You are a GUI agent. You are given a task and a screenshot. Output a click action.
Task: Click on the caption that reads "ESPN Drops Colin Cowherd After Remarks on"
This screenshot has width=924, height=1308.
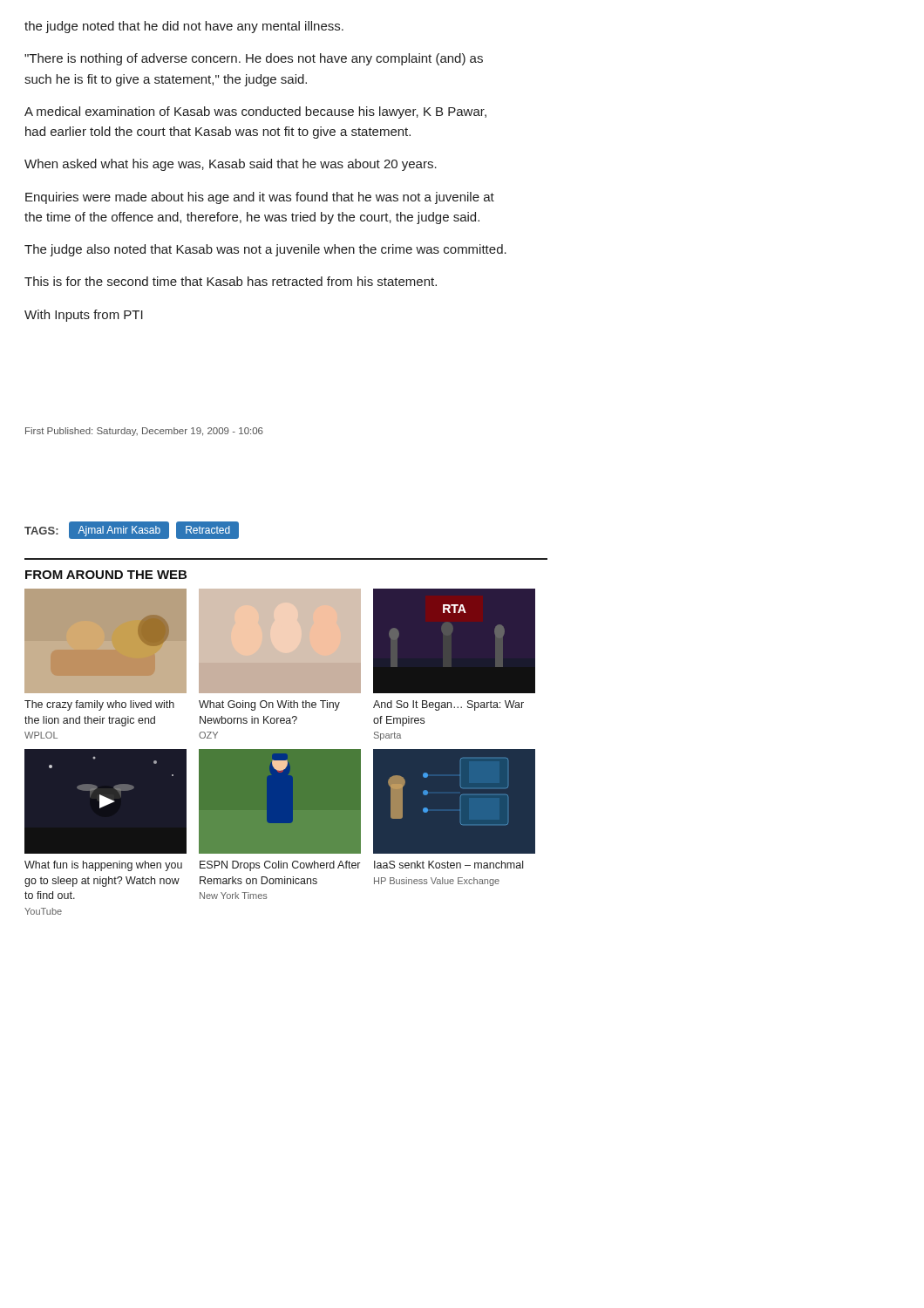click(280, 873)
